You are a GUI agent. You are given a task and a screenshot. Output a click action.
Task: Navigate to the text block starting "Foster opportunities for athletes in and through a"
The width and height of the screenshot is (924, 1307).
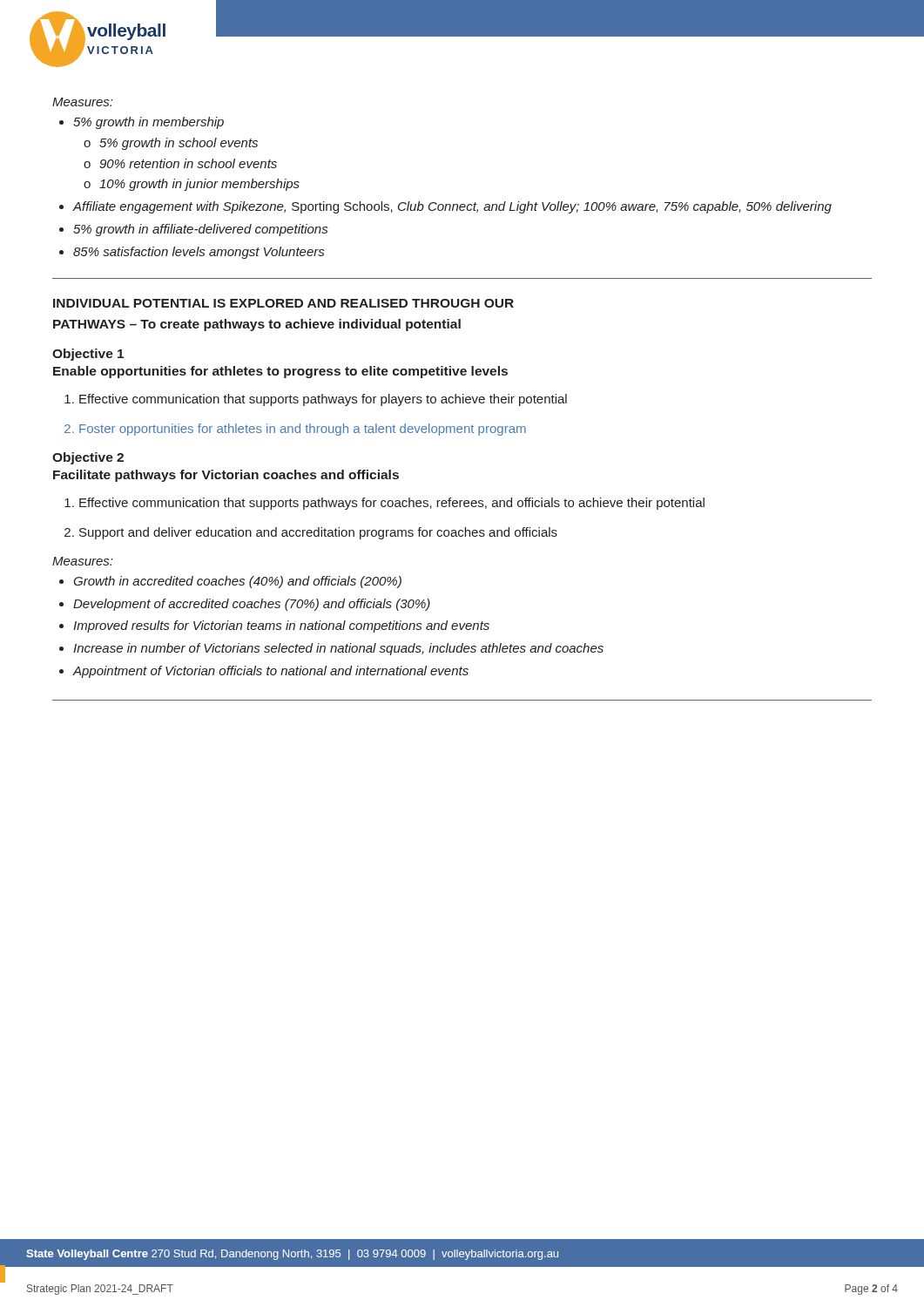(x=302, y=428)
